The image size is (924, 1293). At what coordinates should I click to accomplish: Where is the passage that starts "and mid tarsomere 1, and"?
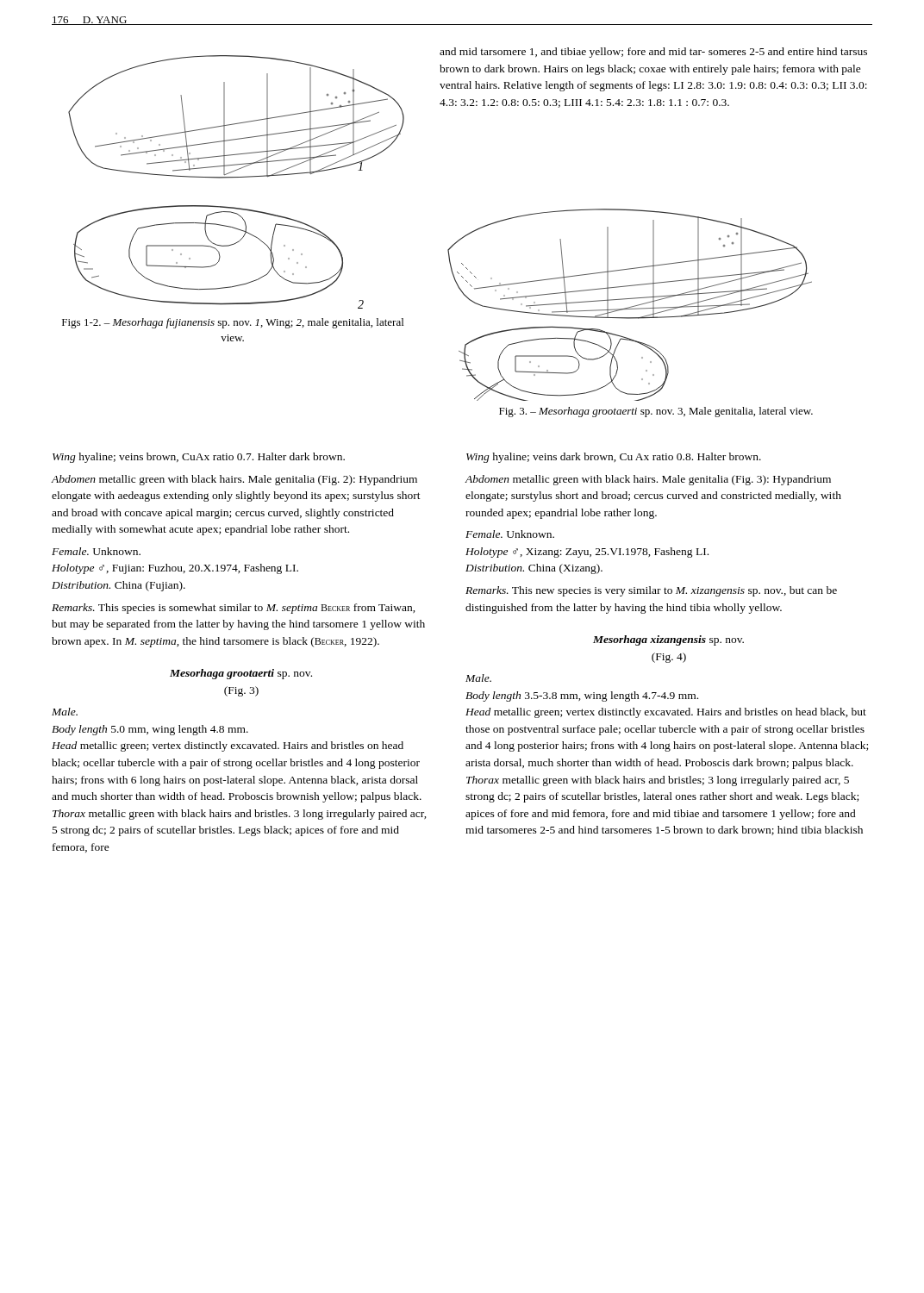(x=656, y=77)
